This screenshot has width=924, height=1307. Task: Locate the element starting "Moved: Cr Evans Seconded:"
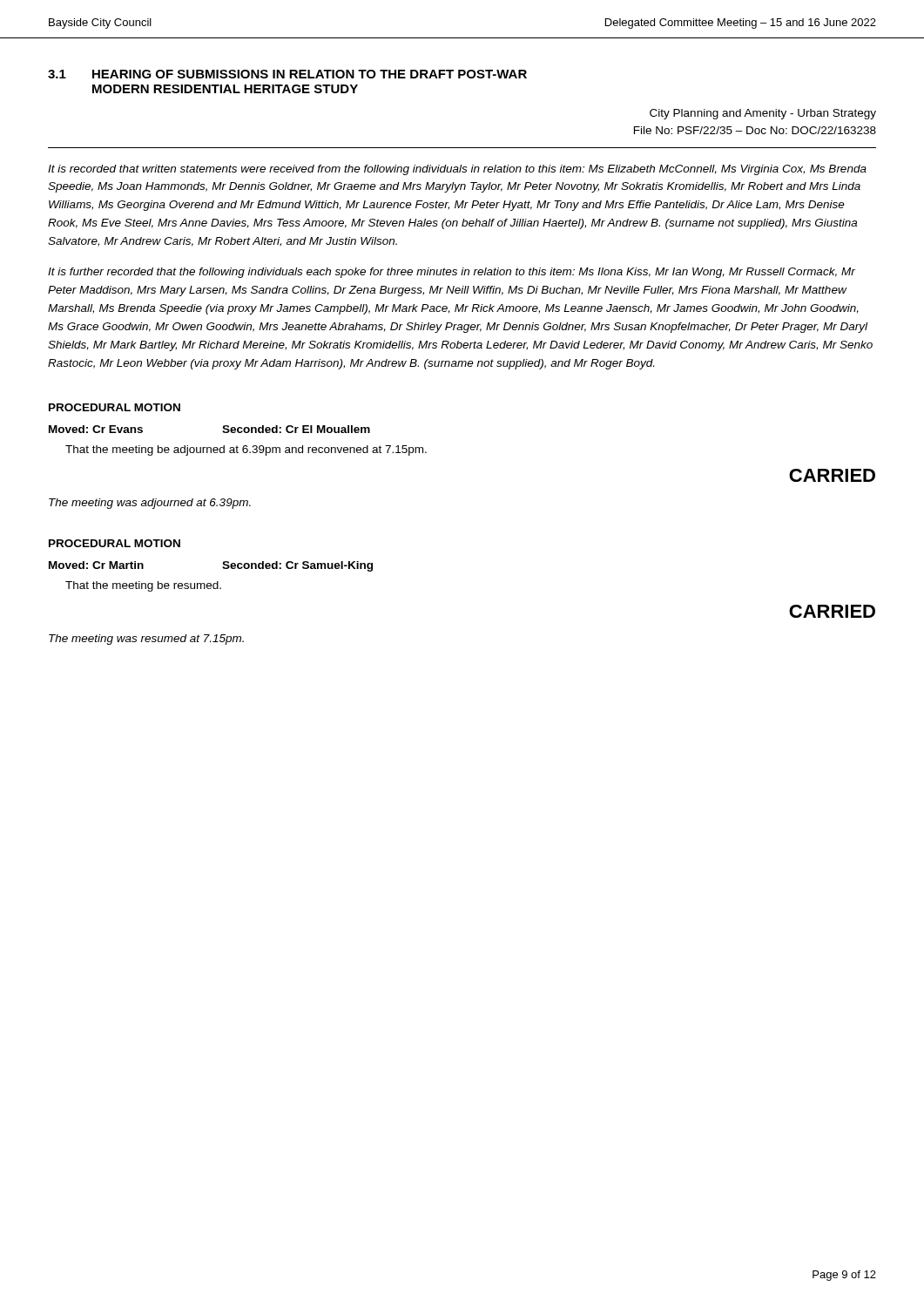pos(94,429)
